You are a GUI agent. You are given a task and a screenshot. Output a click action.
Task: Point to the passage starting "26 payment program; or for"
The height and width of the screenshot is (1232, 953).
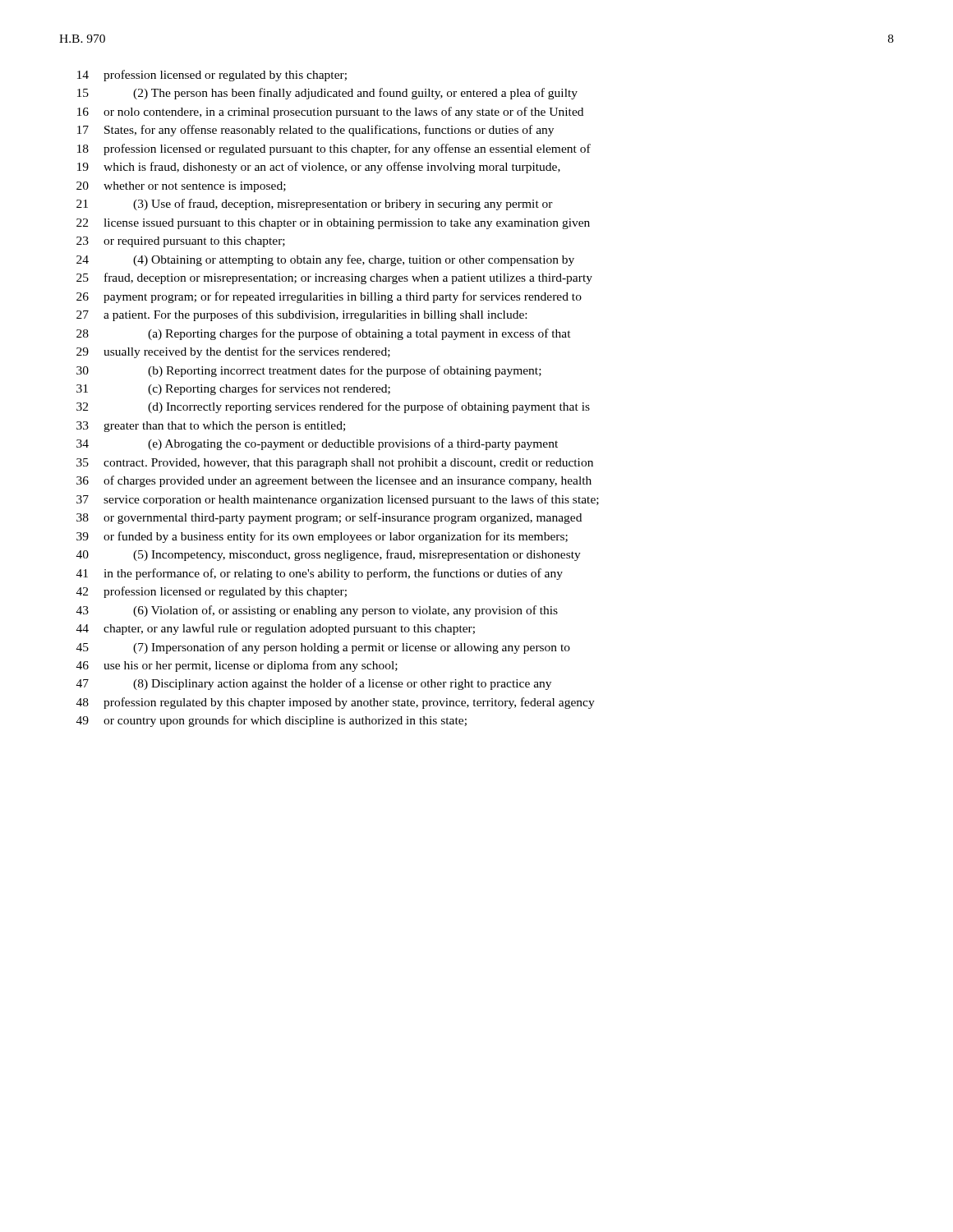click(476, 296)
